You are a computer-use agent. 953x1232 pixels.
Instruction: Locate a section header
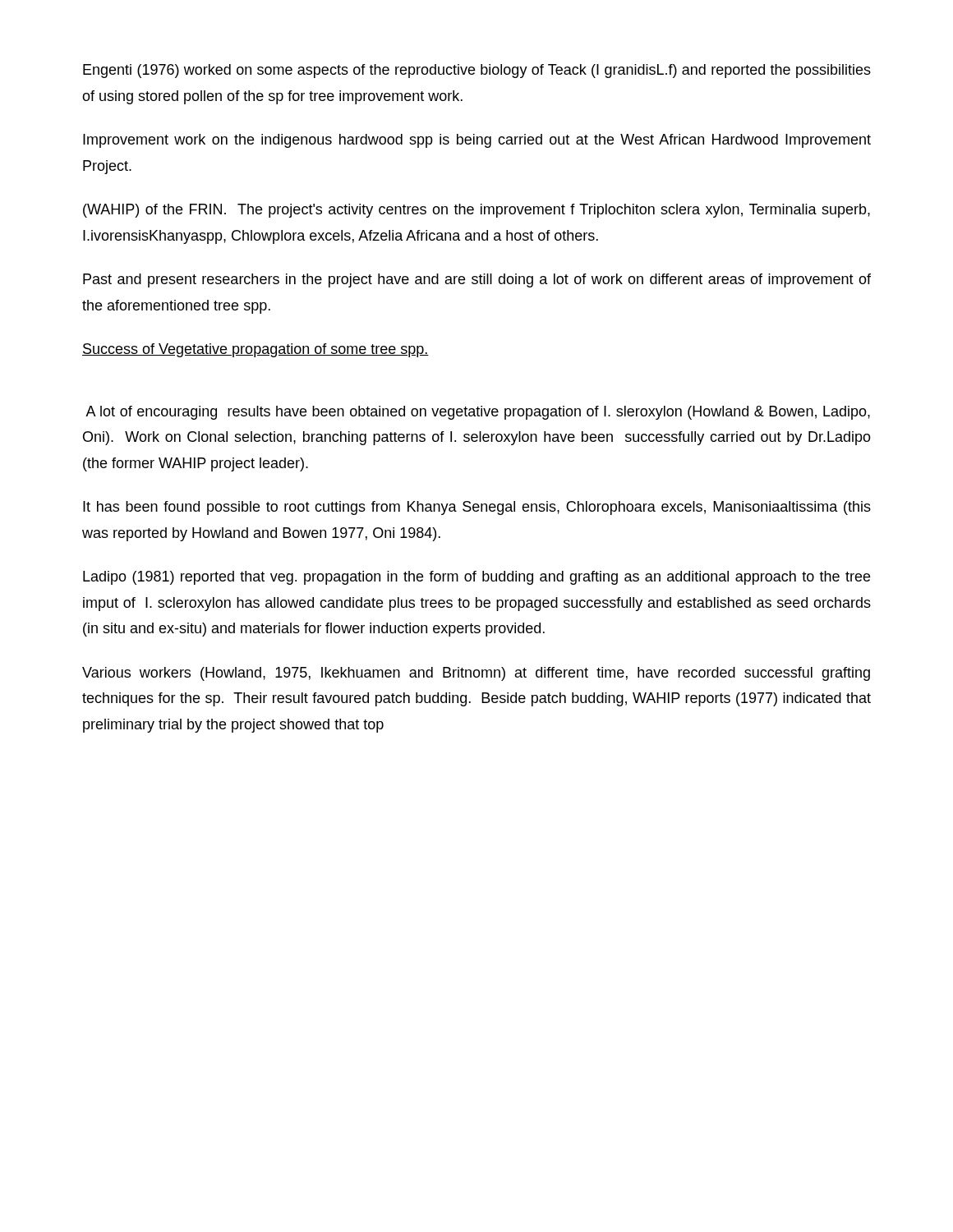point(255,350)
